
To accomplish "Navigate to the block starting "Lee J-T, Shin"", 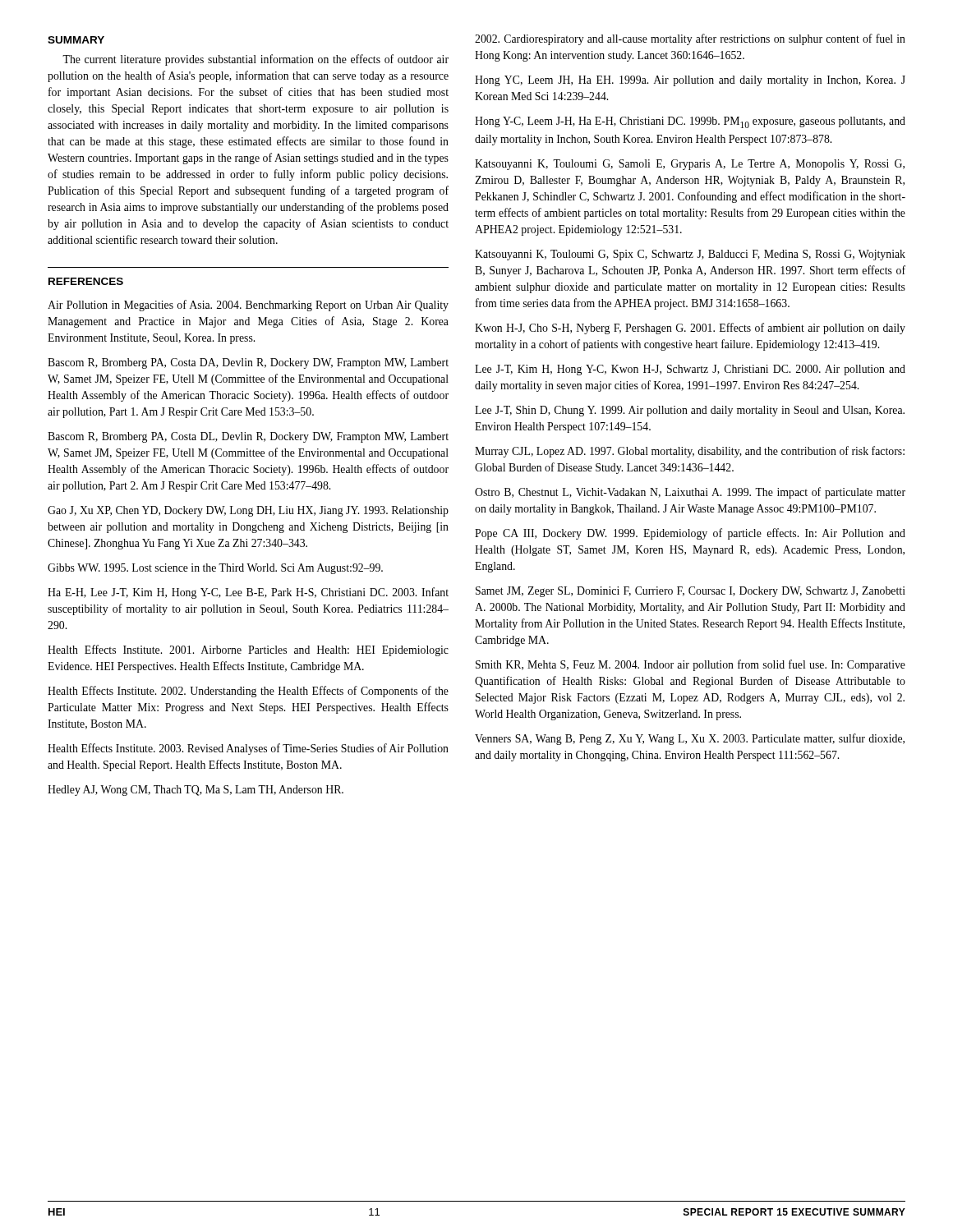I will click(690, 419).
